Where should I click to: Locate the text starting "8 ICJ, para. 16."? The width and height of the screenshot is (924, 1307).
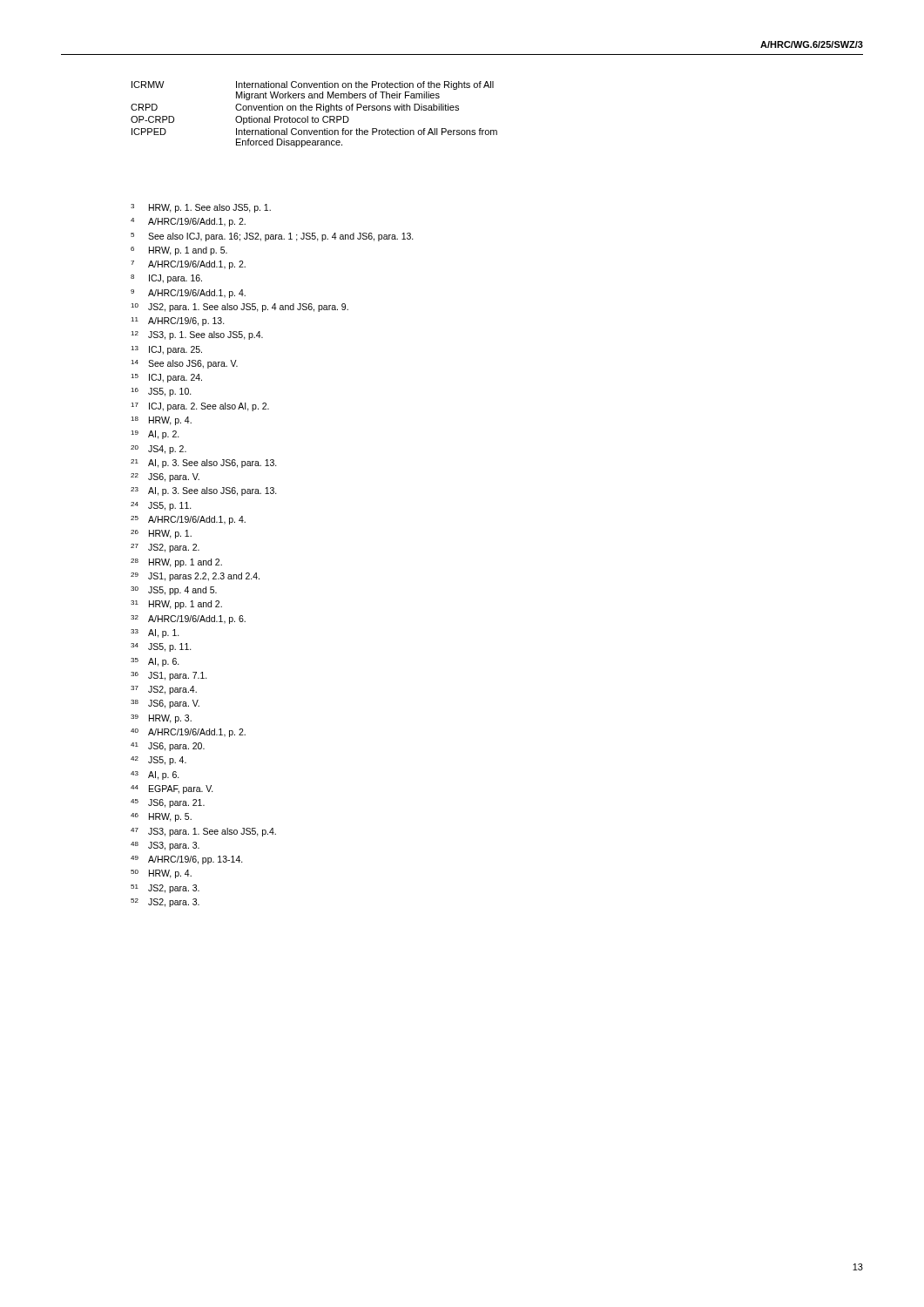[x=167, y=278]
